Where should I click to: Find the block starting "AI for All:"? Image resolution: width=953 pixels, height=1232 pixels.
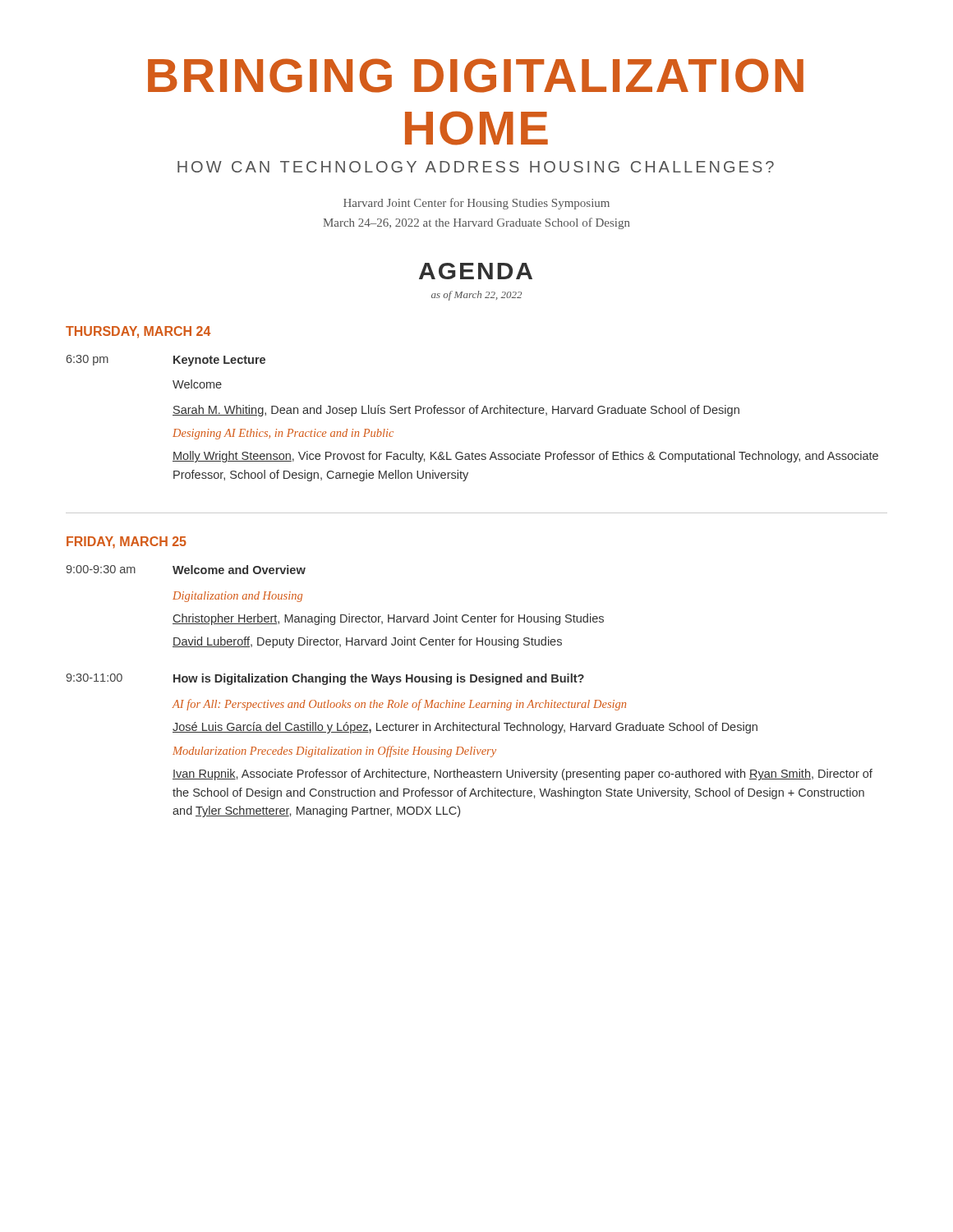400,704
